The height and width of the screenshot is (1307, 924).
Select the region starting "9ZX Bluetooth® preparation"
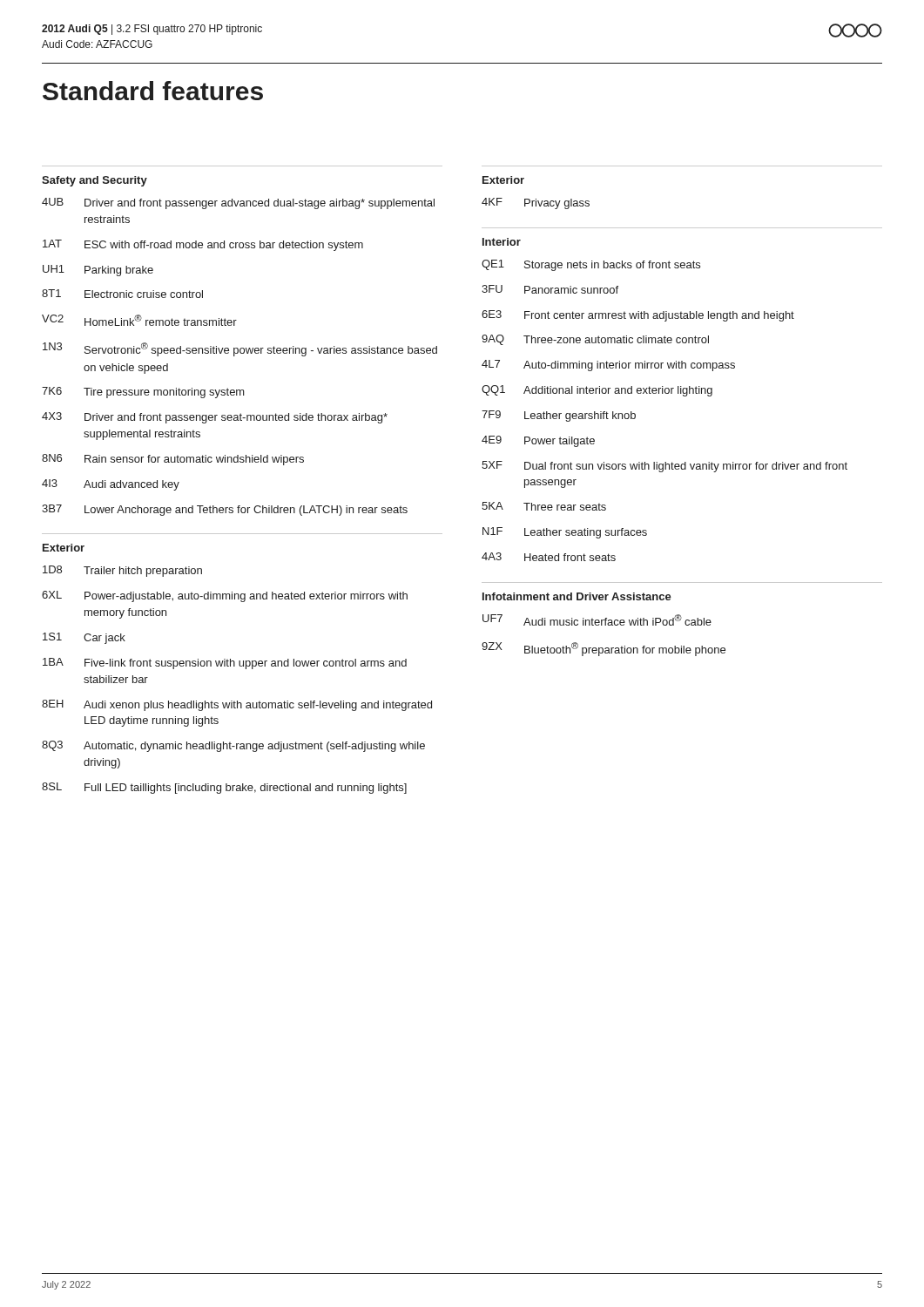point(604,649)
